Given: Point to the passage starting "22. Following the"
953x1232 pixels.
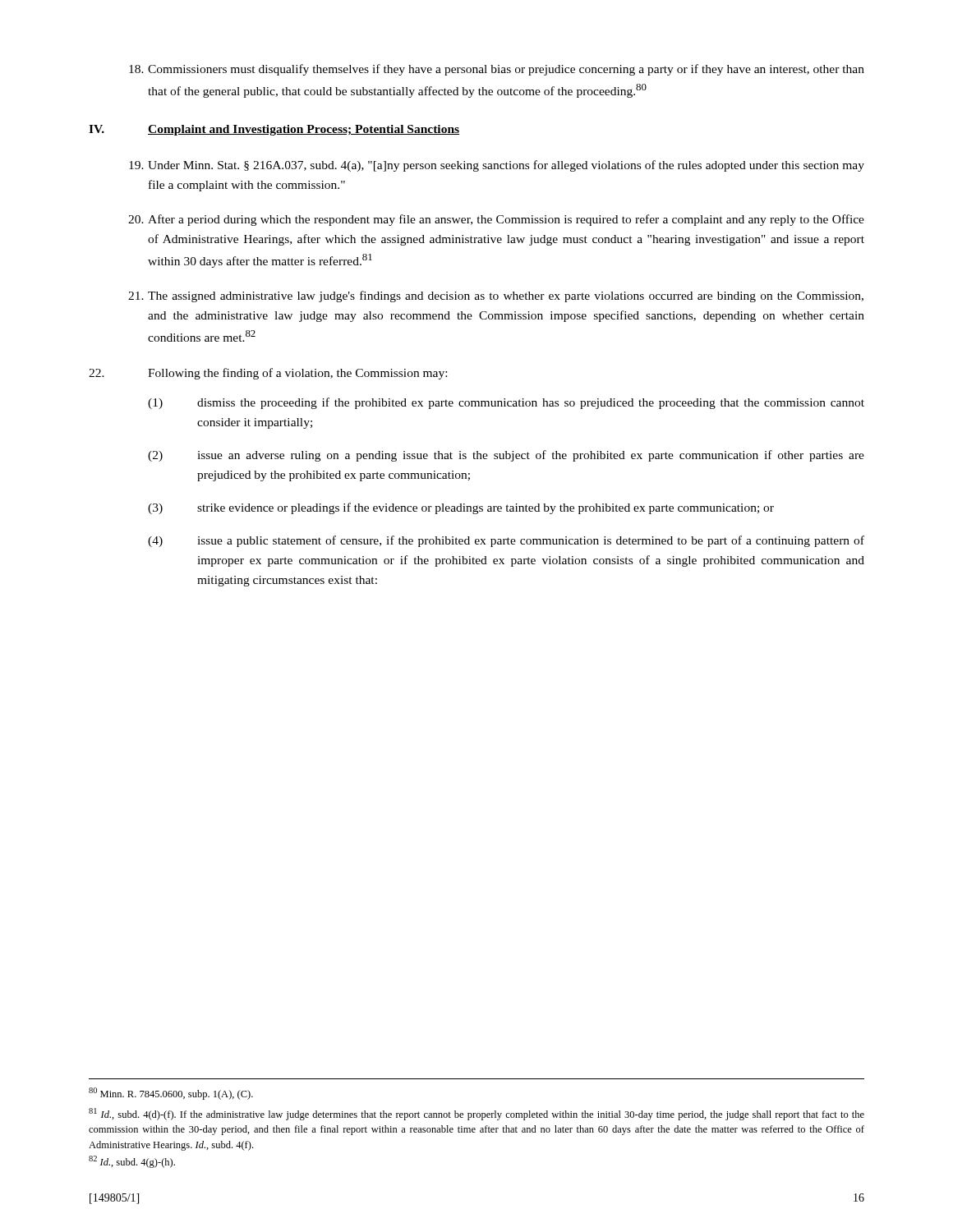Looking at the screenshot, I should [268, 374].
